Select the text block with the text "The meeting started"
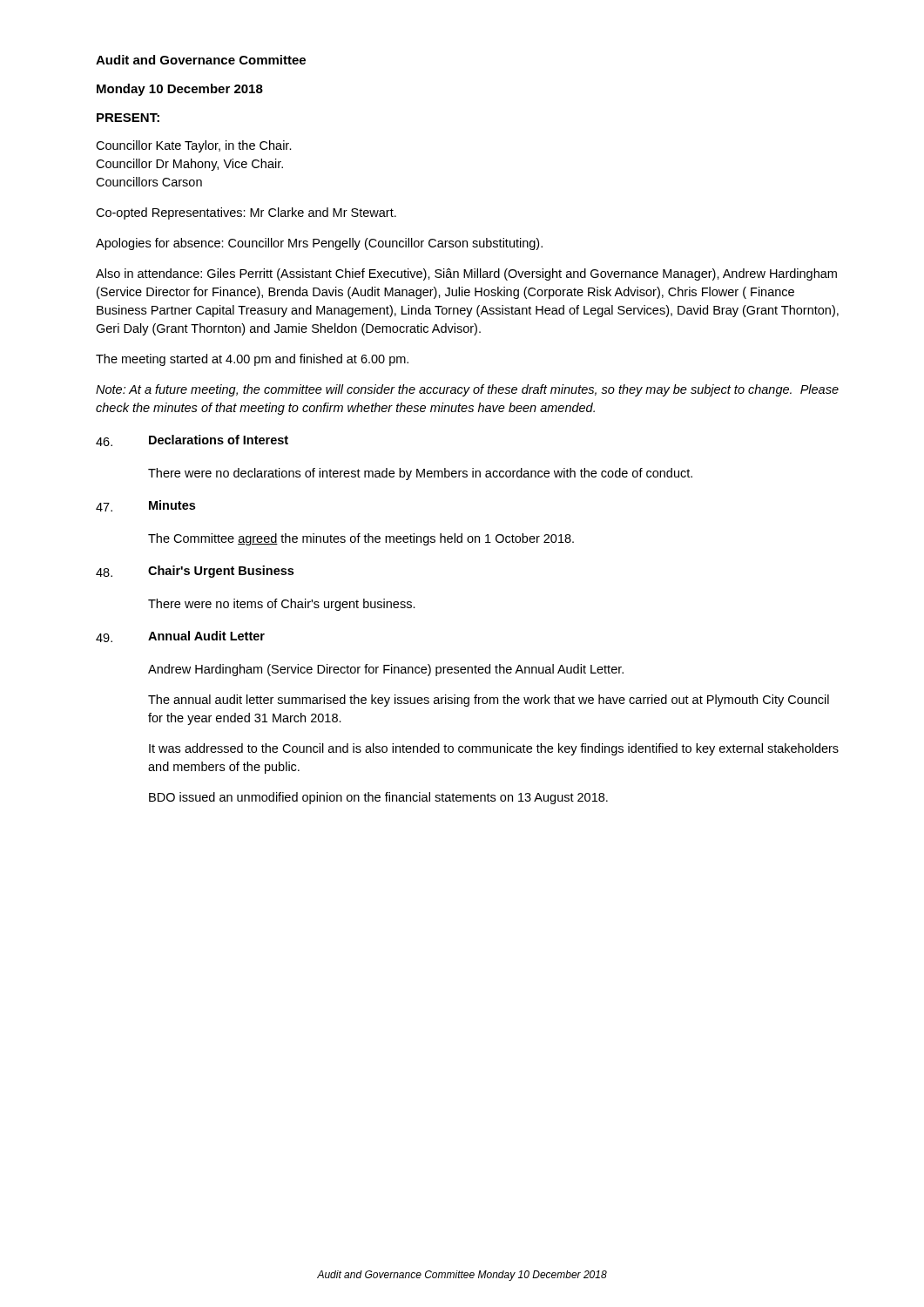This screenshot has height=1307, width=924. pos(253,359)
